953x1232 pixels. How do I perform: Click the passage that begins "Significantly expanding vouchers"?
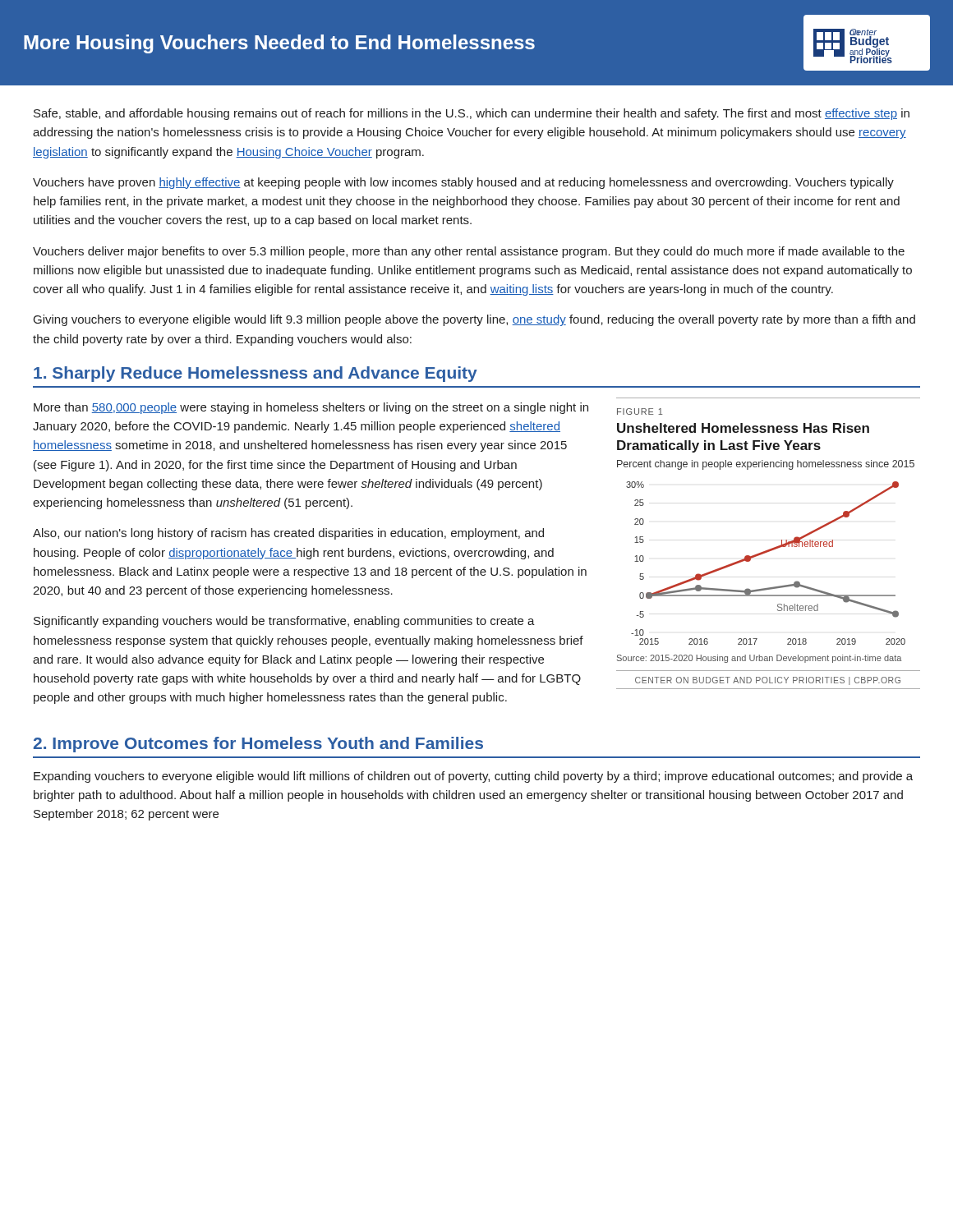click(311, 659)
